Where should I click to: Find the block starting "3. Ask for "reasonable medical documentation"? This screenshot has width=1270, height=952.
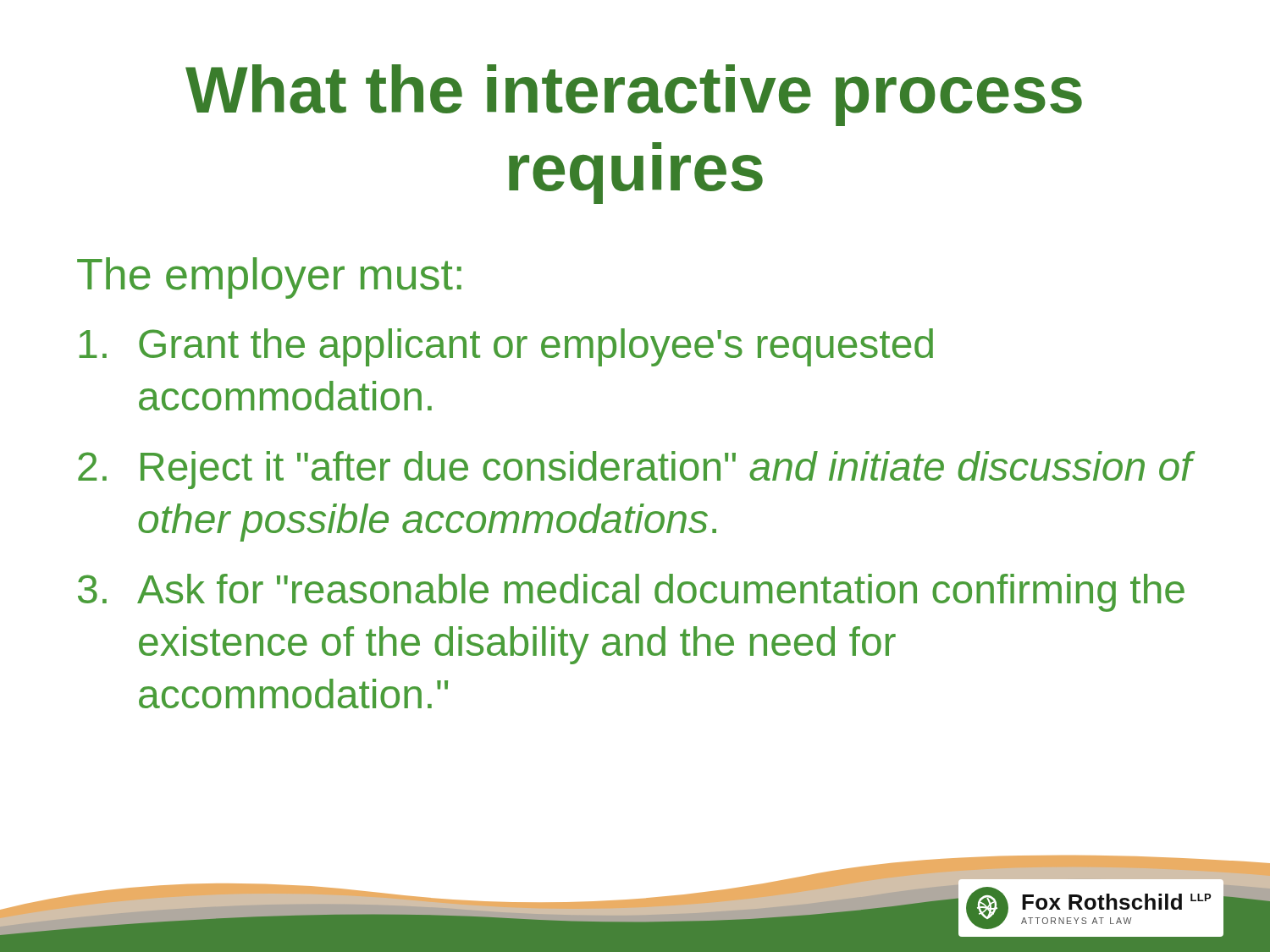635,642
